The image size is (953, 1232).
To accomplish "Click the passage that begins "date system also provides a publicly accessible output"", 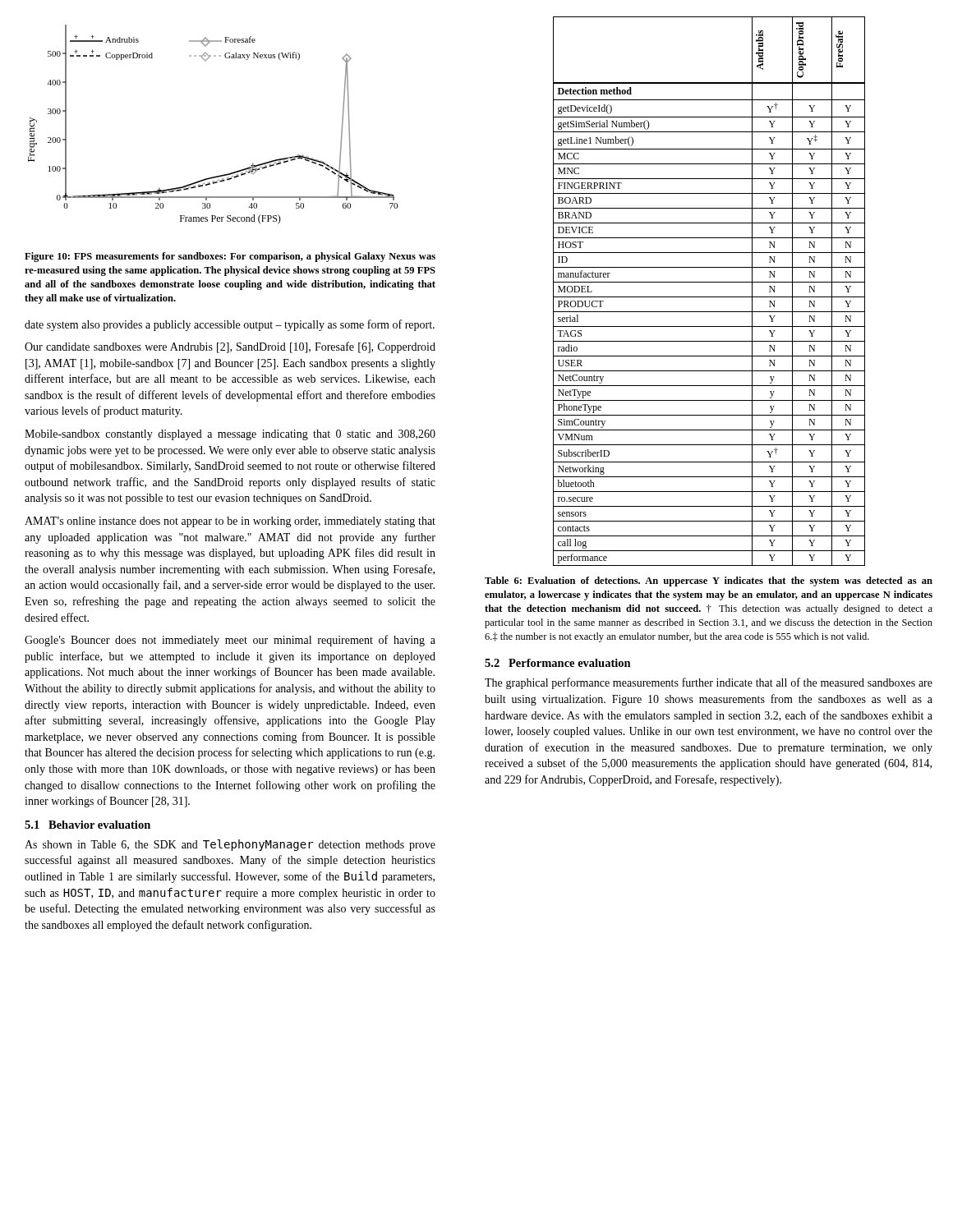I will coord(230,324).
